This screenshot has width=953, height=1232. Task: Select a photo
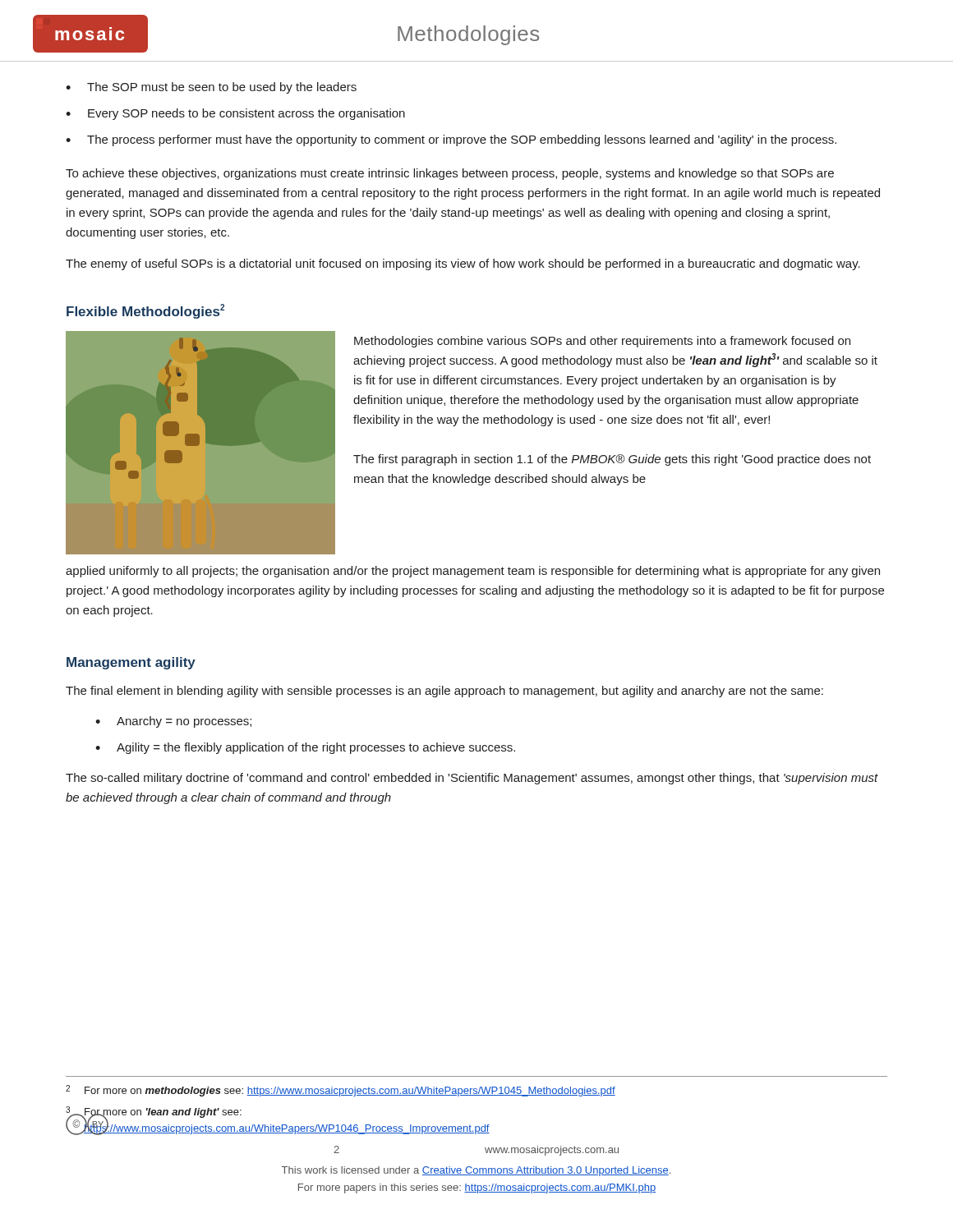coord(200,443)
